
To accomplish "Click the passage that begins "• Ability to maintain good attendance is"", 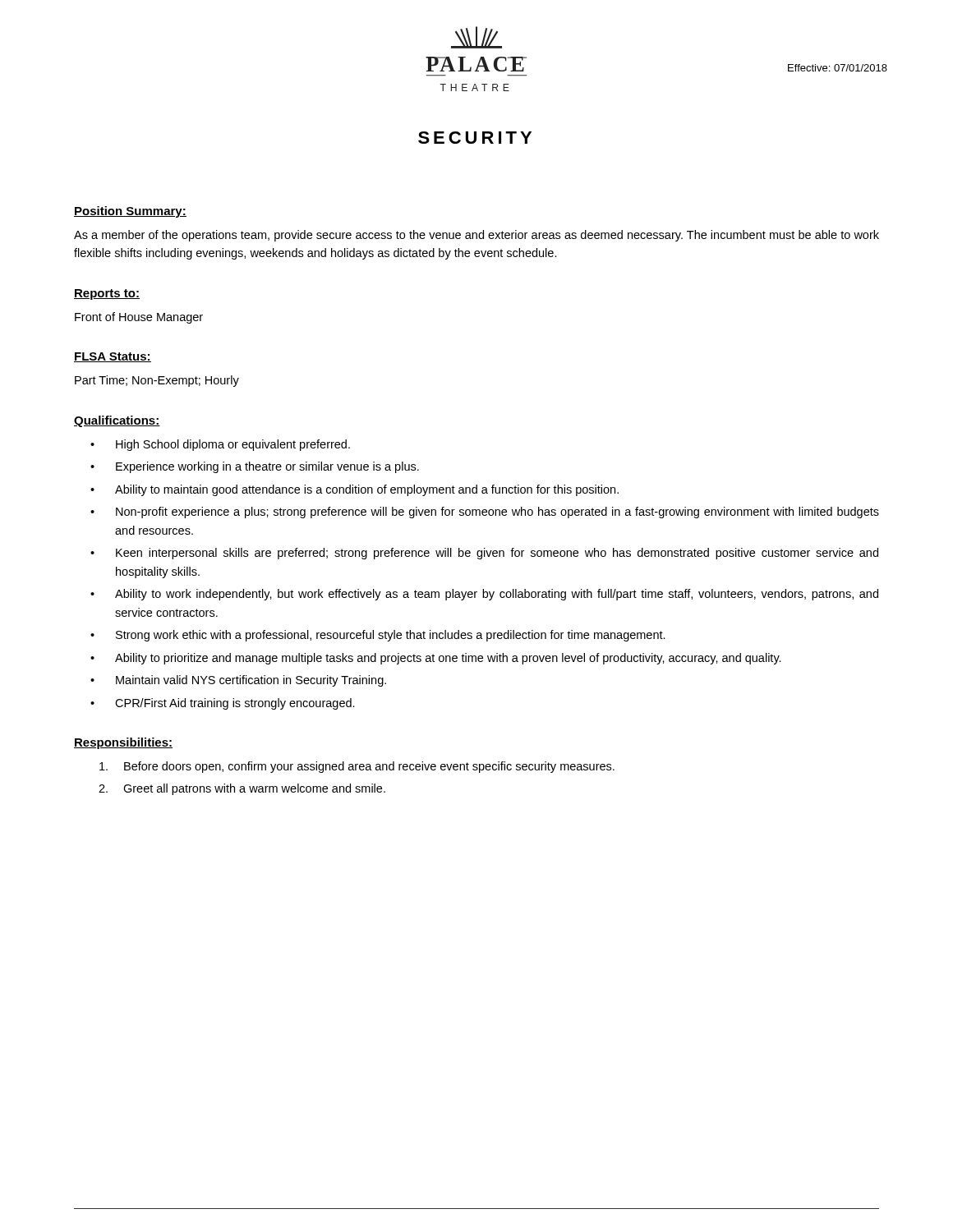I will [485, 490].
